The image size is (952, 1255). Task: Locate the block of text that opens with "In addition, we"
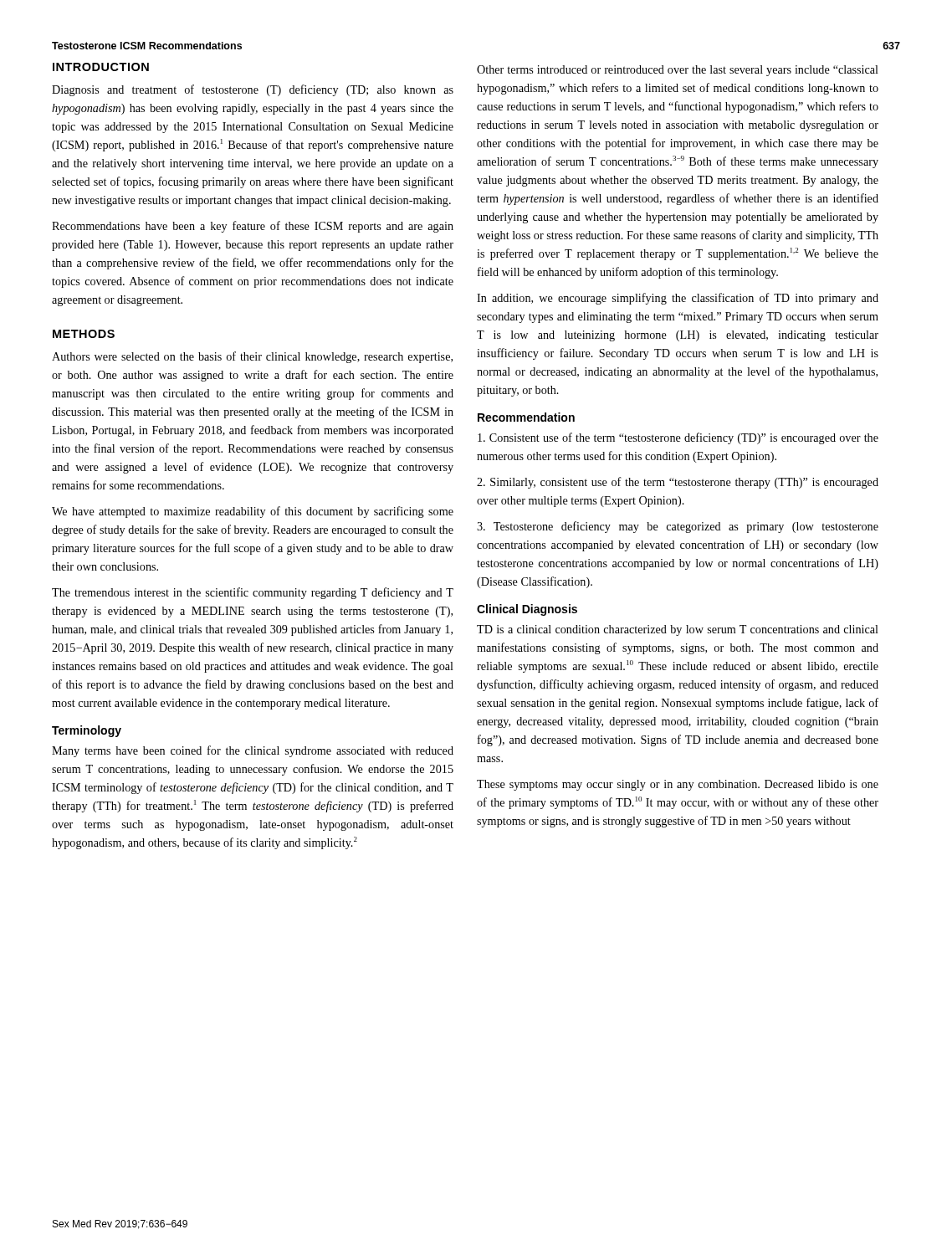678,344
